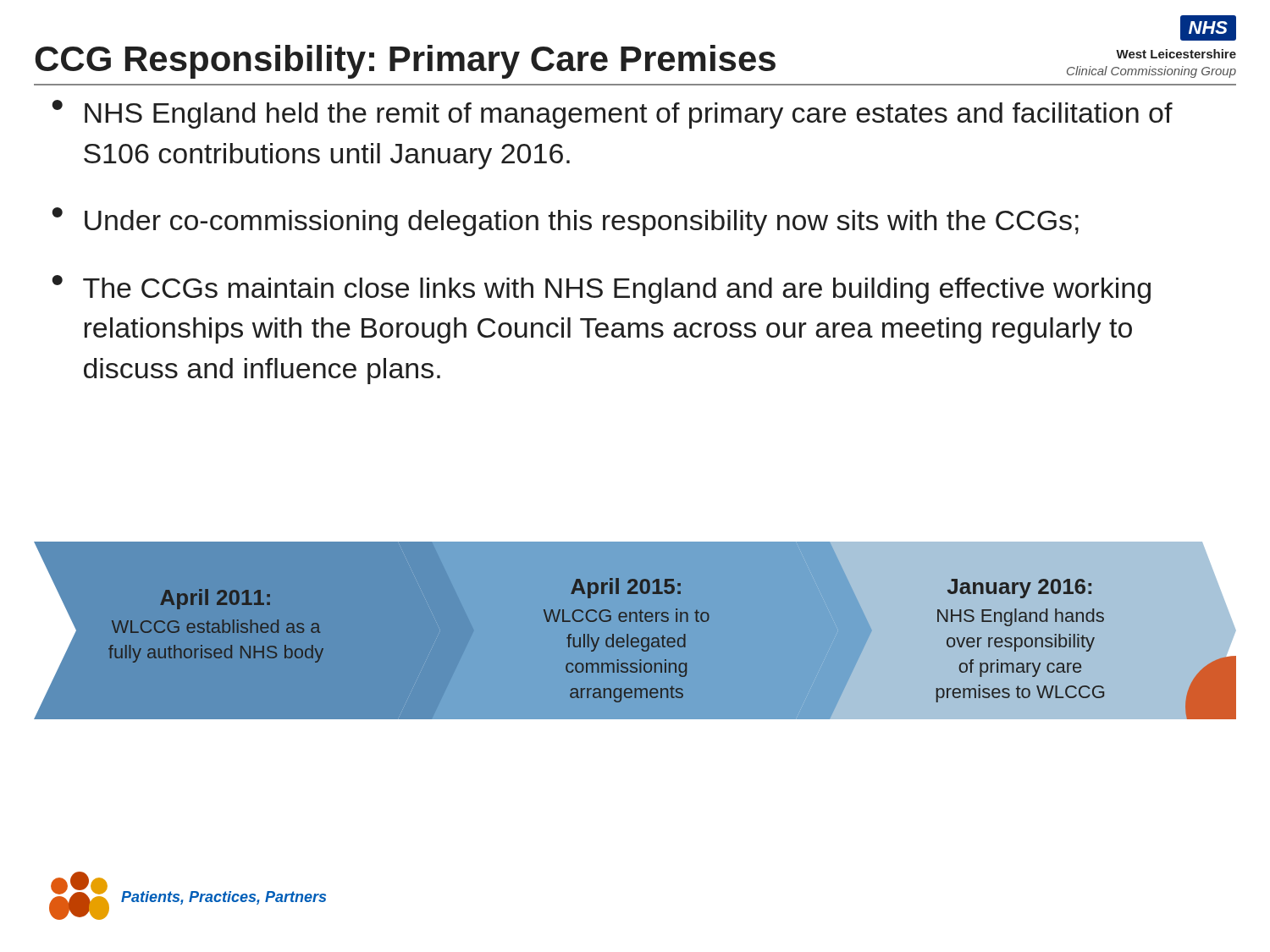Image resolution: width=1270 pixels, height=952 pixels.
Task: Locate the passage starting "• NHS England held the"
Action: pyautogui.click(x=627, y=133)
